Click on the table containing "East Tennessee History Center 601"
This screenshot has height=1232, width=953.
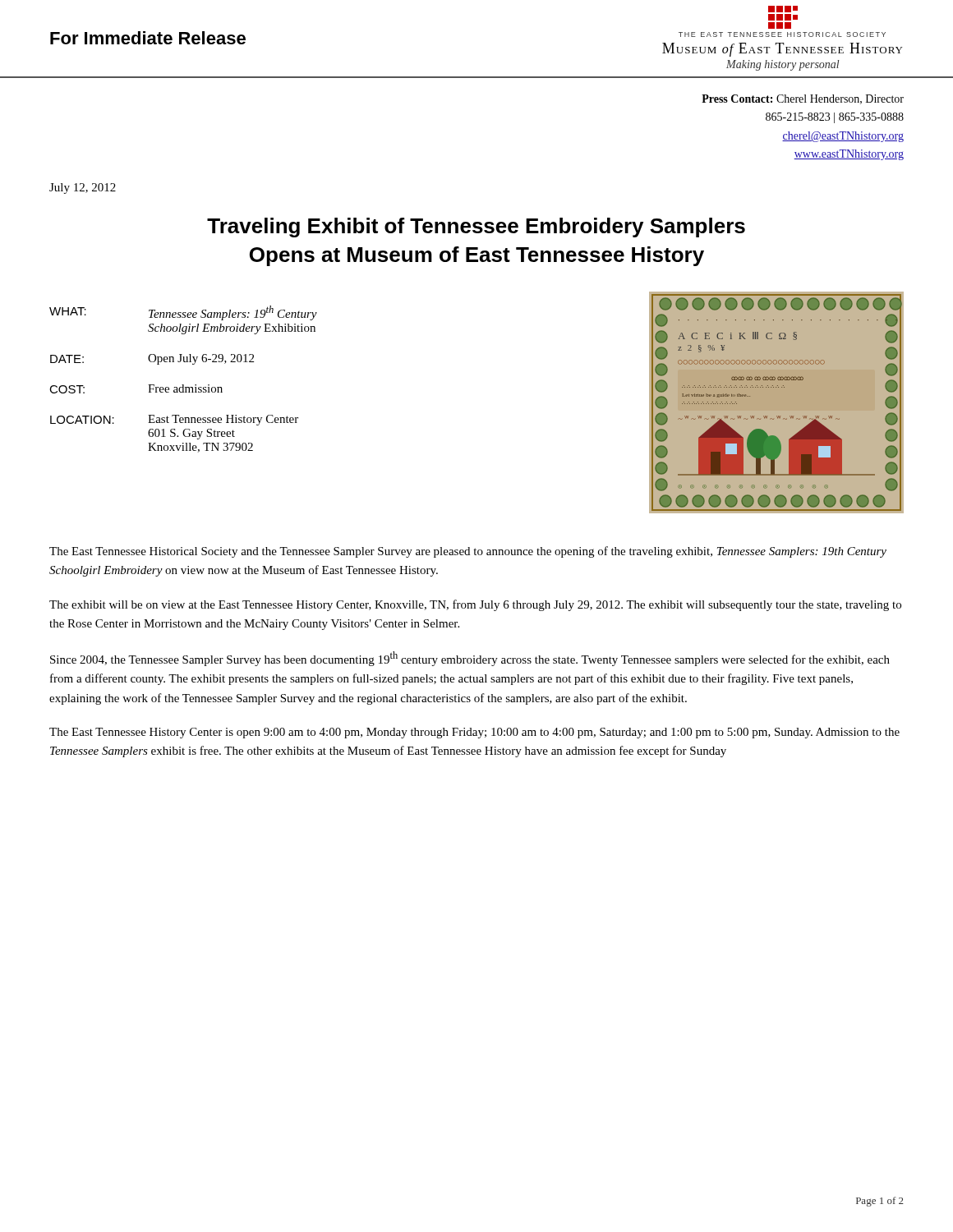pyautogui.click(x=246, y=379)
